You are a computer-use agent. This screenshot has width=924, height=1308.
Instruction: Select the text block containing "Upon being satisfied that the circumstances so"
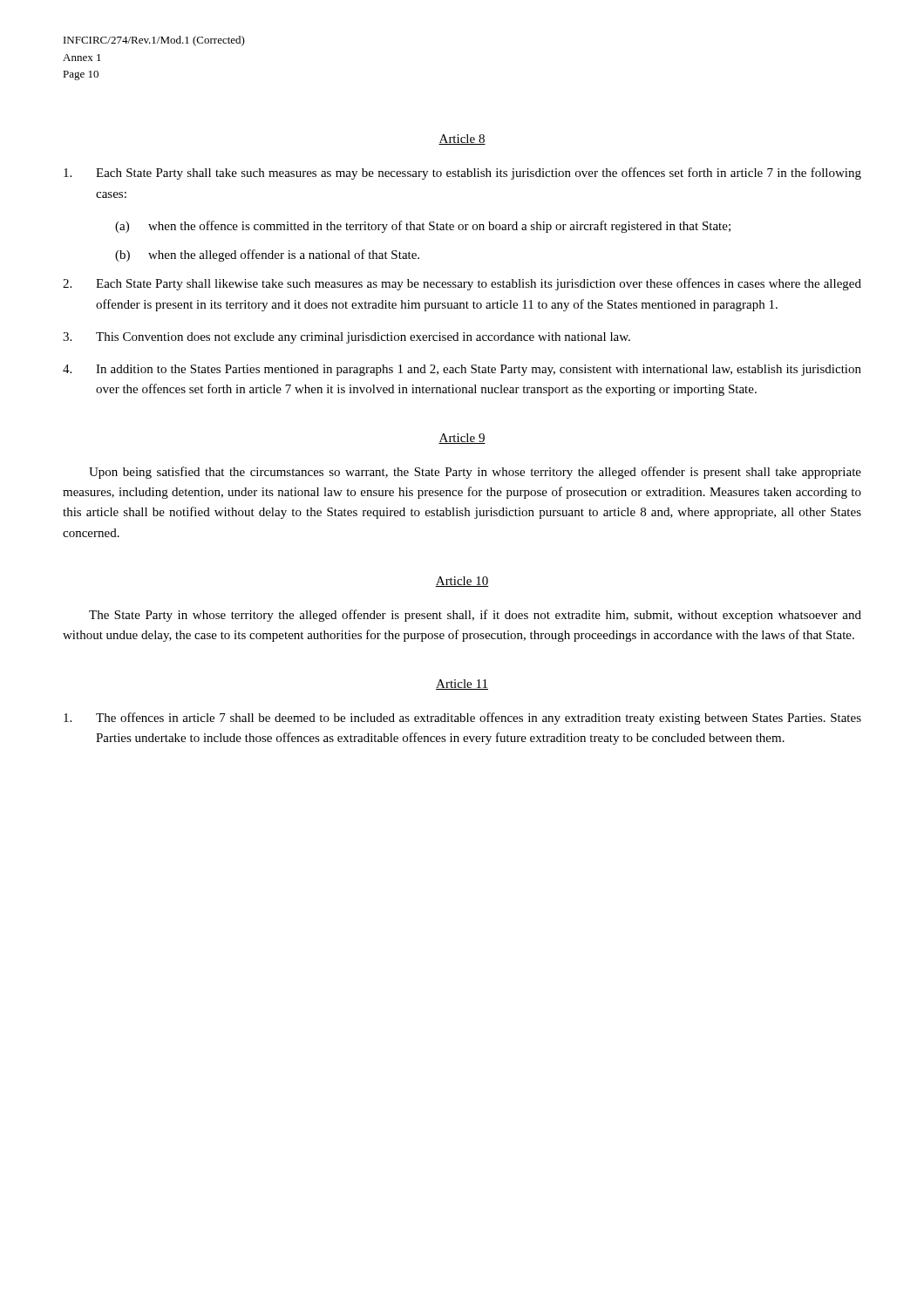pos(462,502)
